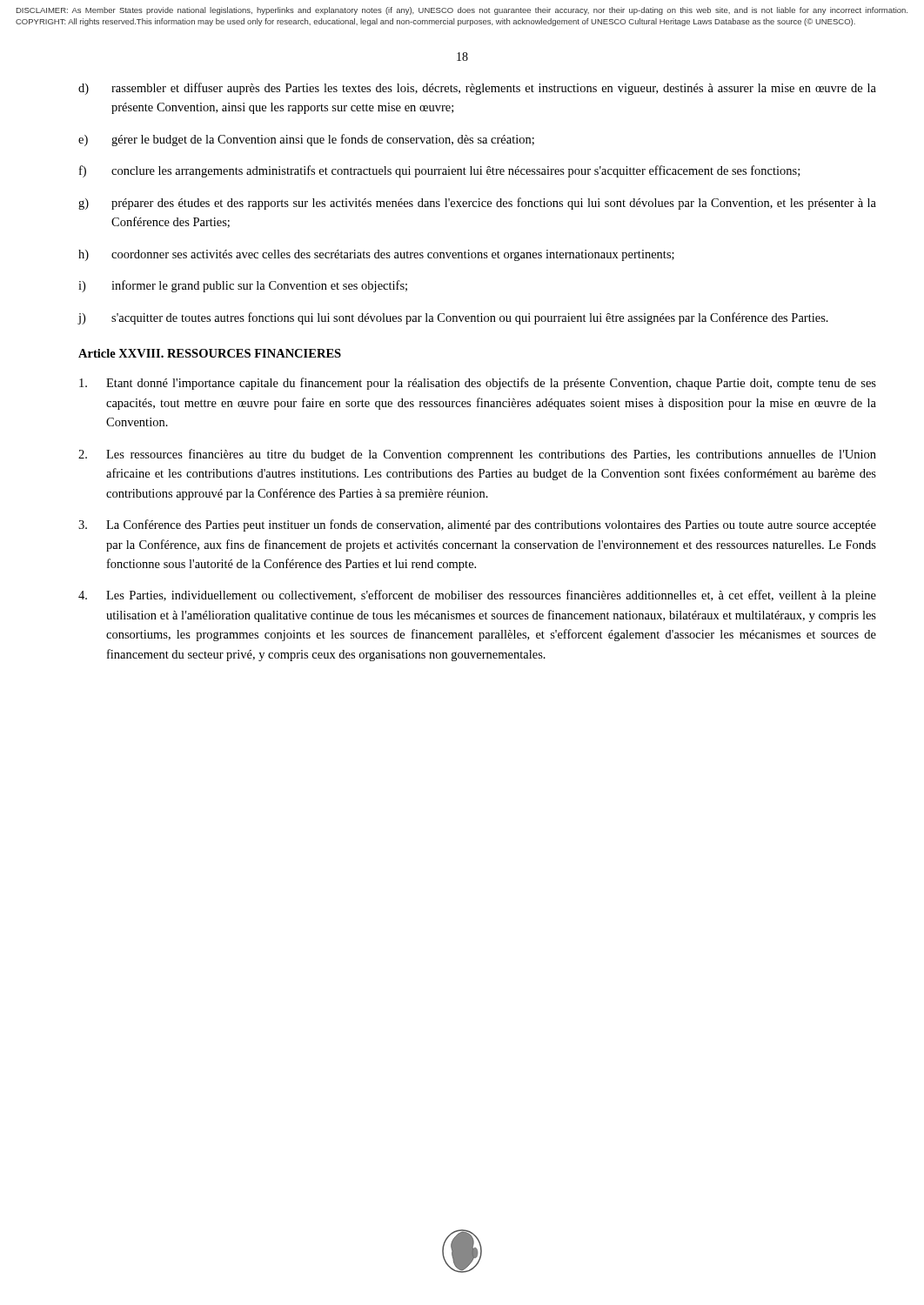Find the list item containing "d) rassembler et diffuser auprès des Parties les"
The width and height of the screenshot is (924, 1305).
[477, 98]
